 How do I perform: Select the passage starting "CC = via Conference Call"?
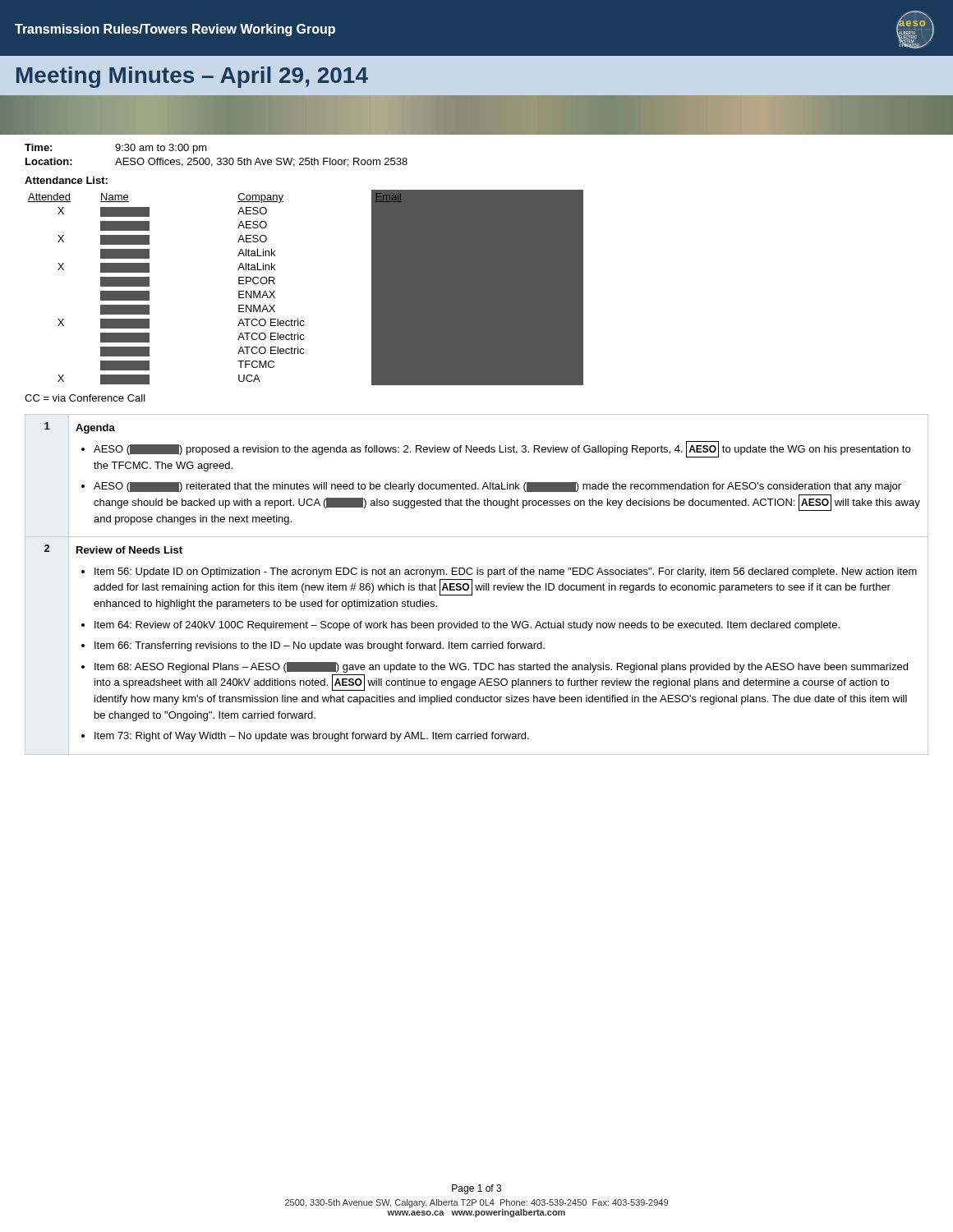85,398
